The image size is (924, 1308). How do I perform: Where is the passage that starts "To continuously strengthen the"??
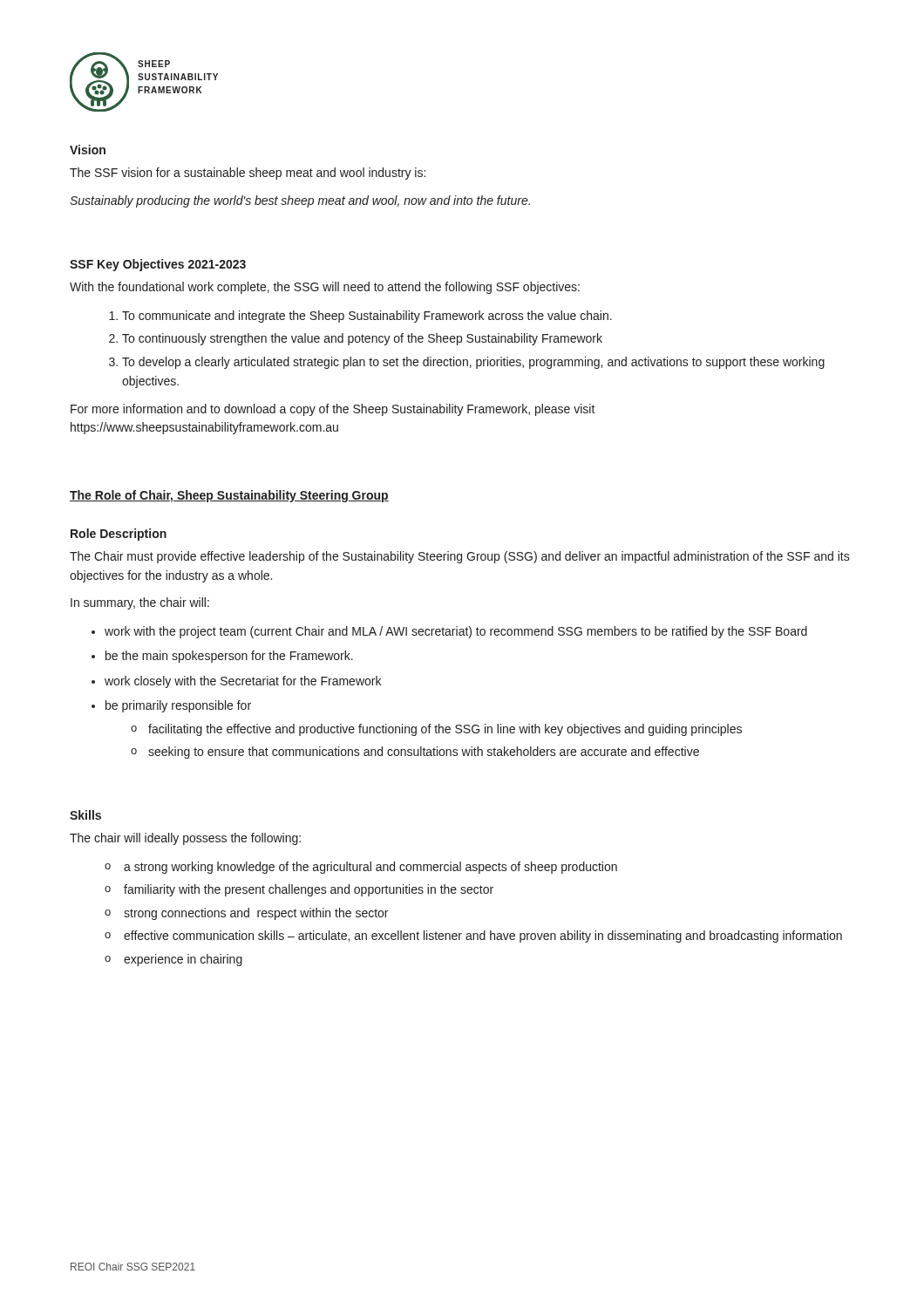pos(362,339)
